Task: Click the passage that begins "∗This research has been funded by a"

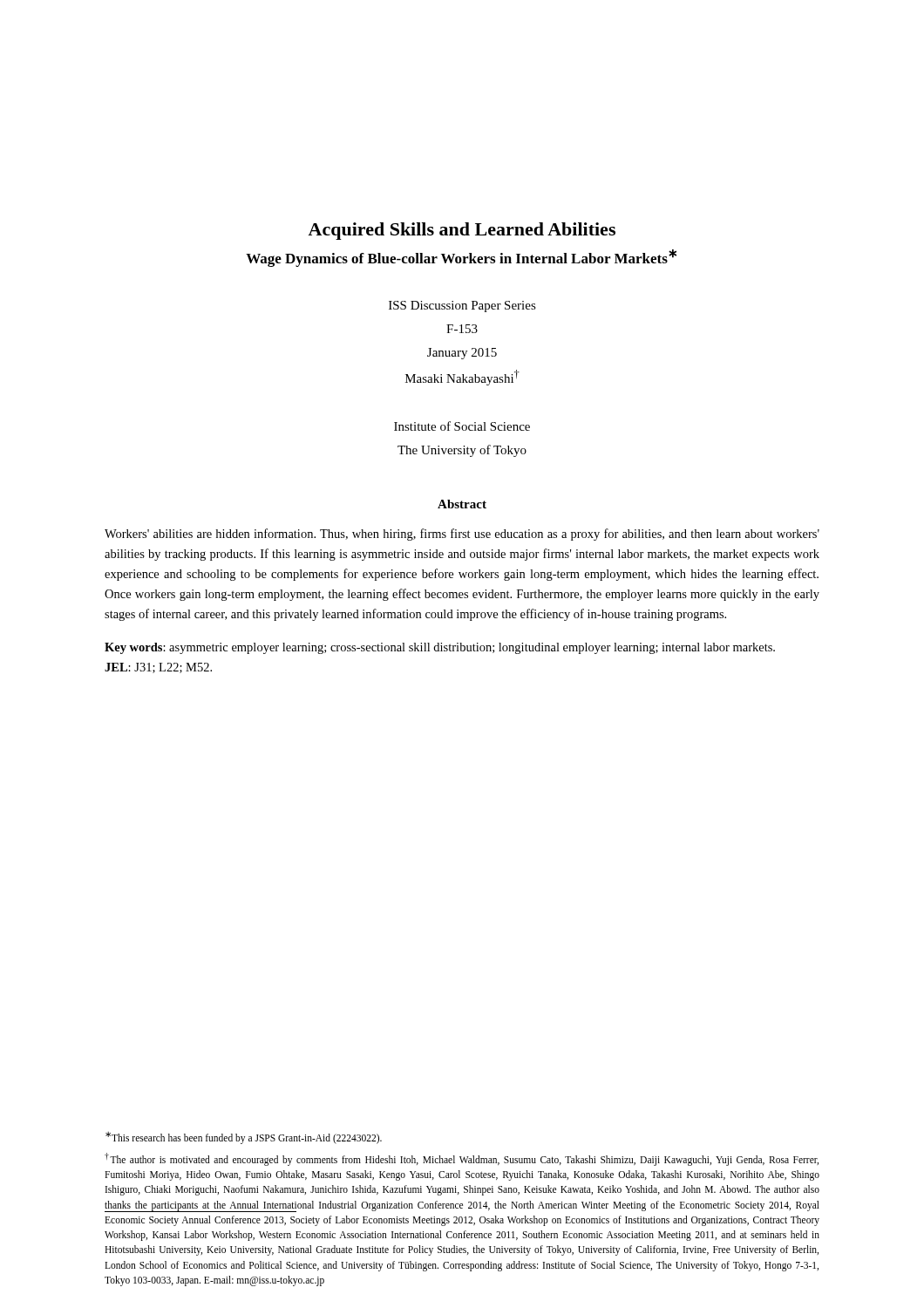Action: [x=243, y=1136]
